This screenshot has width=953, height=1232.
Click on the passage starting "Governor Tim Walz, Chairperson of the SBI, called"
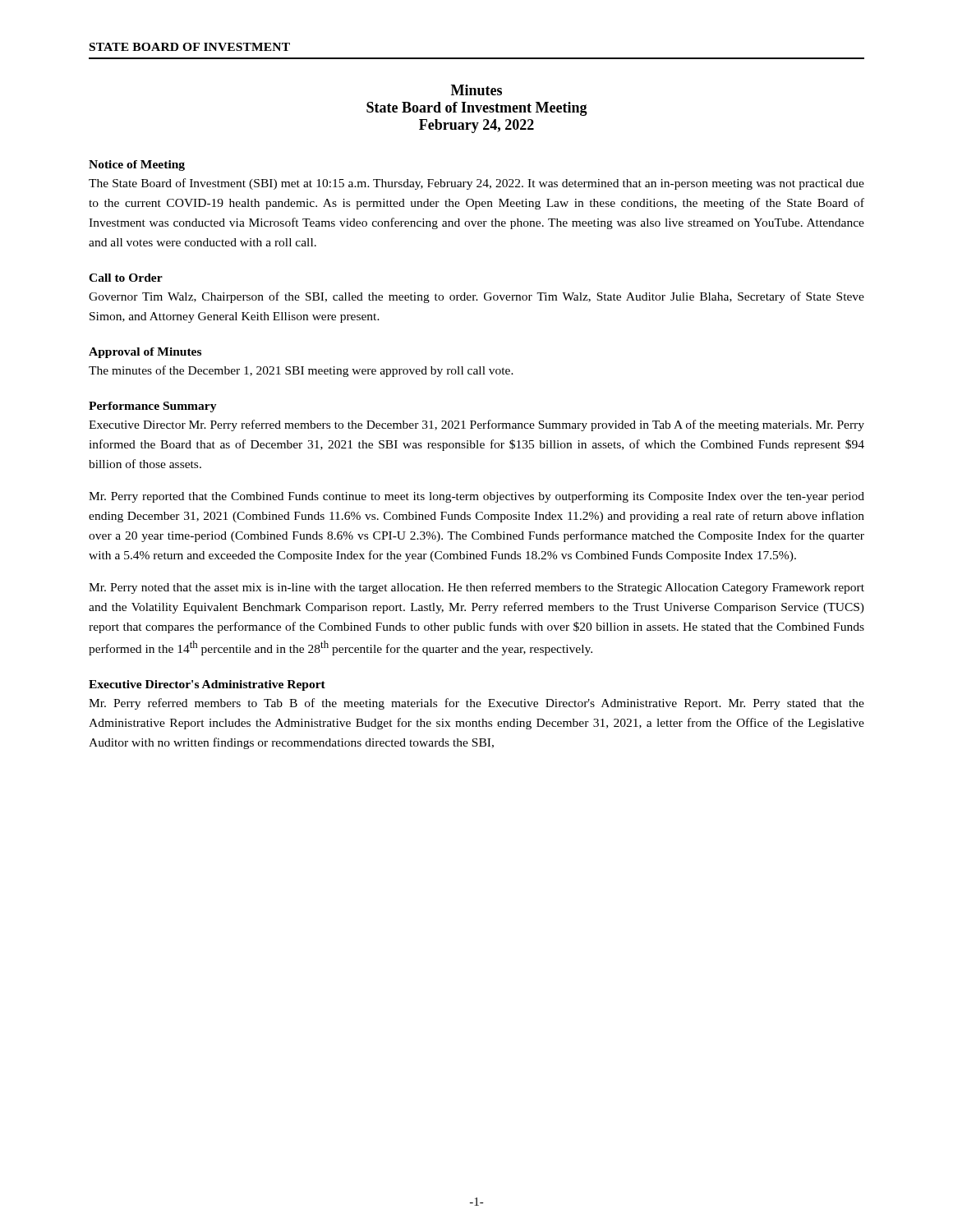(x=476, y=306)
